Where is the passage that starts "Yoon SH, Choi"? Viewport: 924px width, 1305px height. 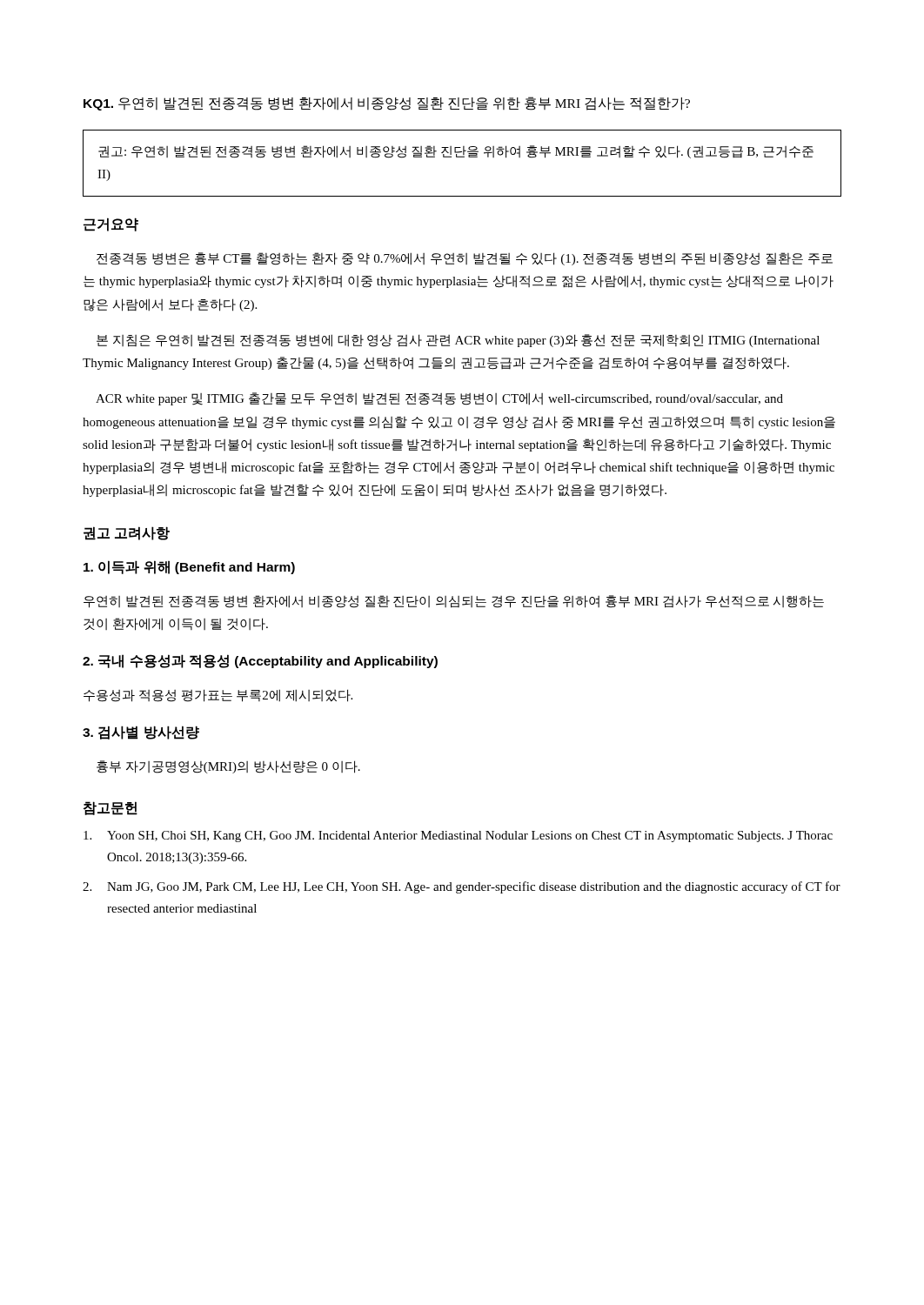point(462,847)
